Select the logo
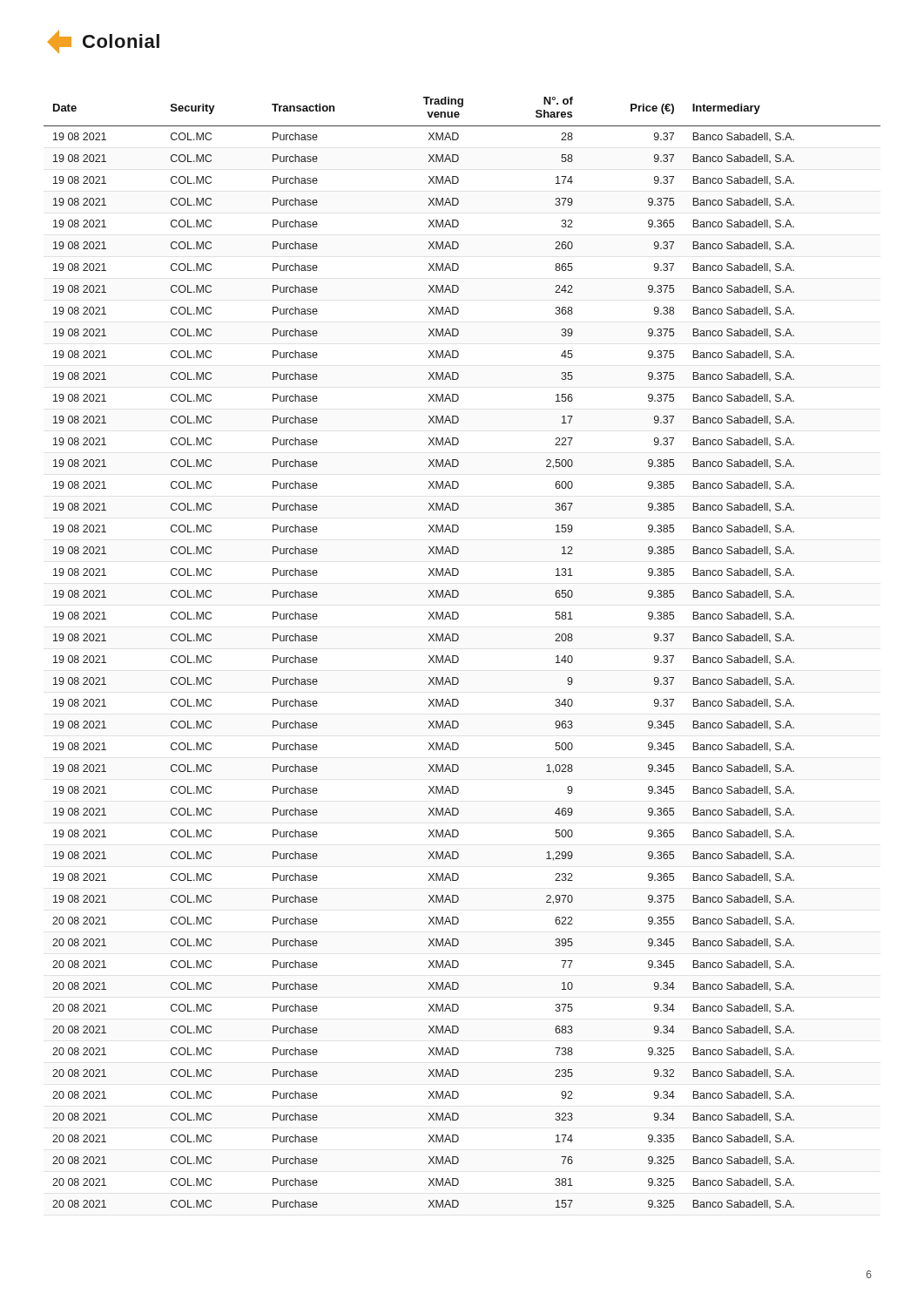 pos(102,42)
